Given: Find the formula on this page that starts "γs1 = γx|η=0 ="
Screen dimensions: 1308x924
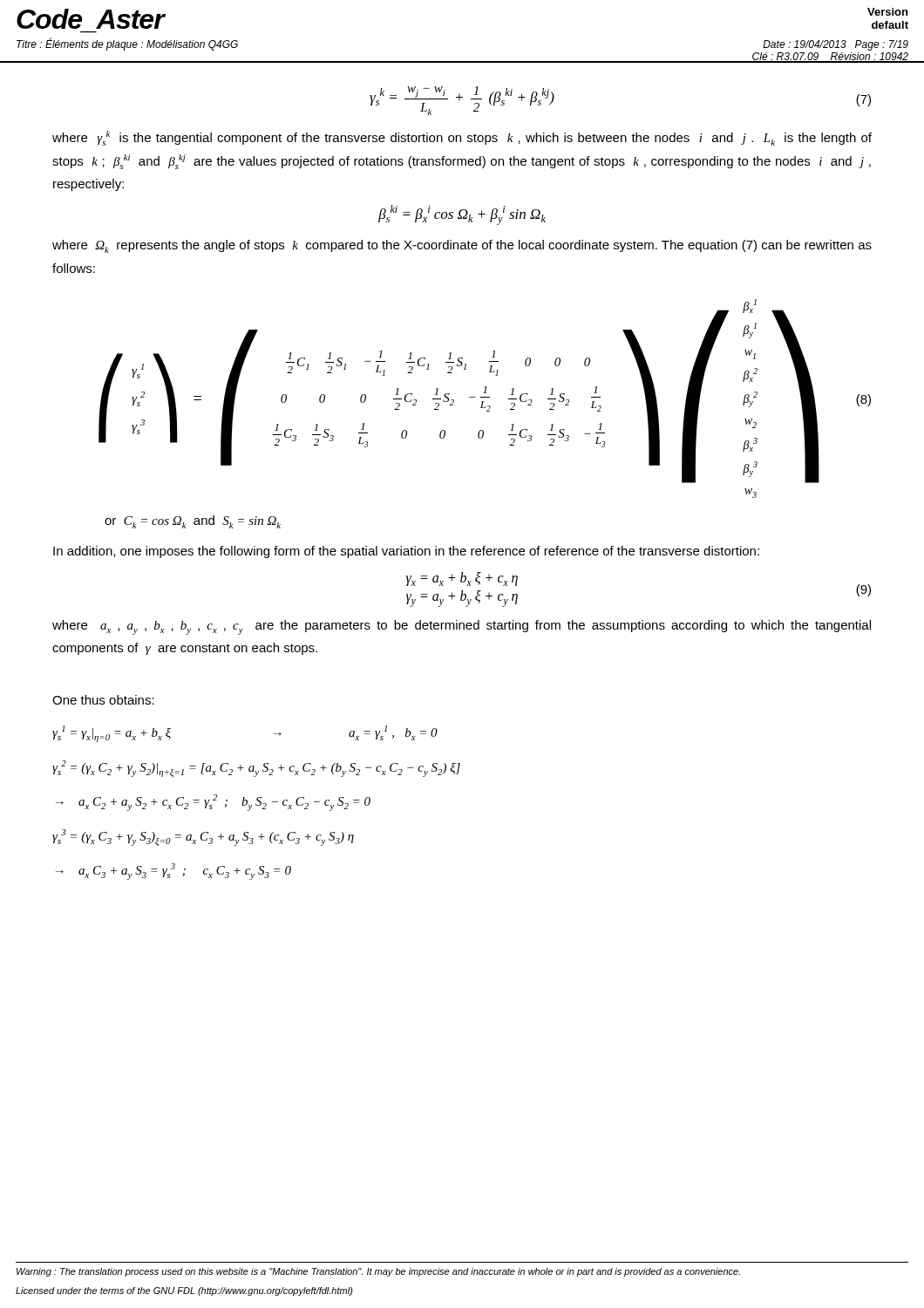Looking at the screenshot, I should 256,803.
